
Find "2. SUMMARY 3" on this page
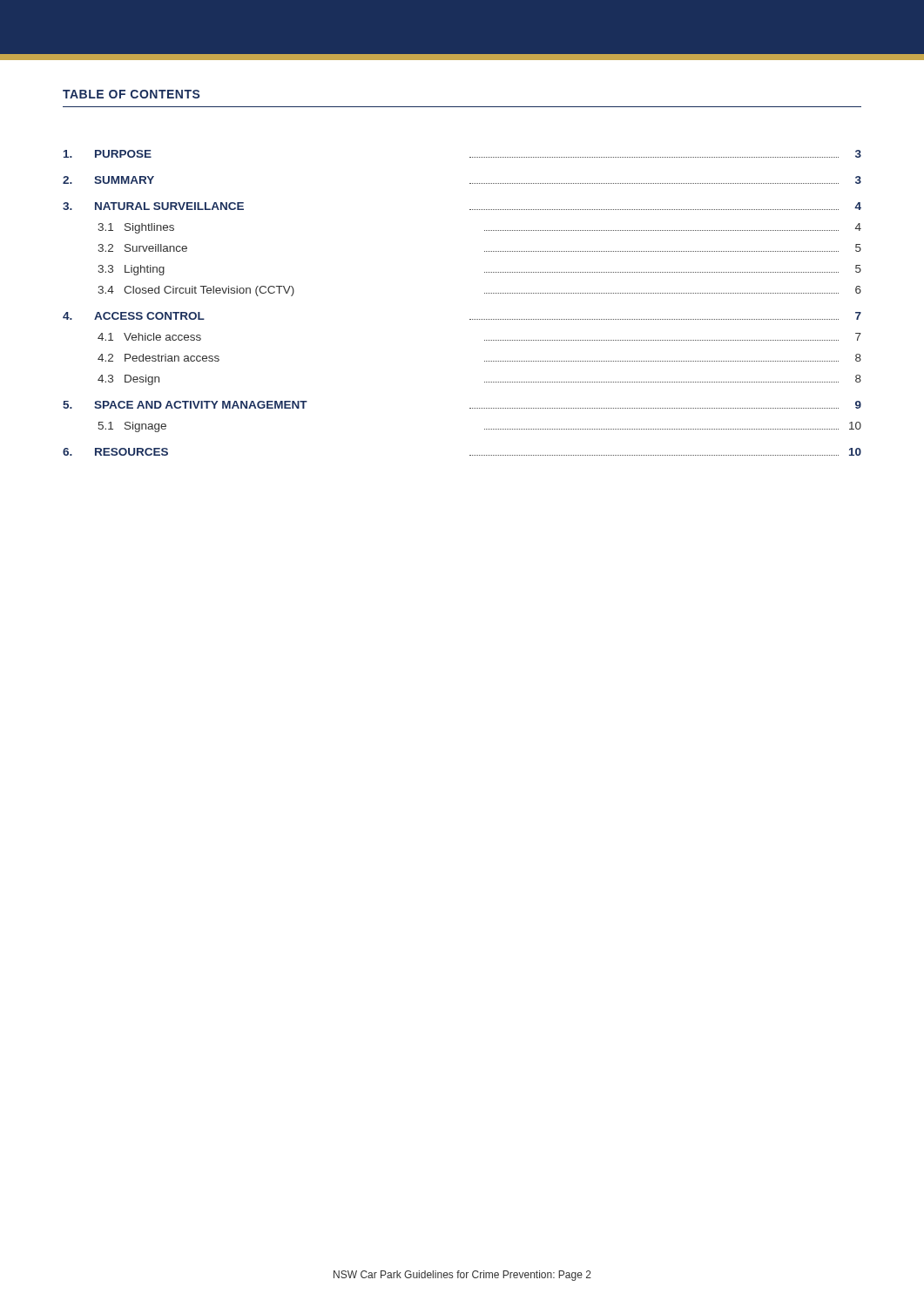click(462, 180)
